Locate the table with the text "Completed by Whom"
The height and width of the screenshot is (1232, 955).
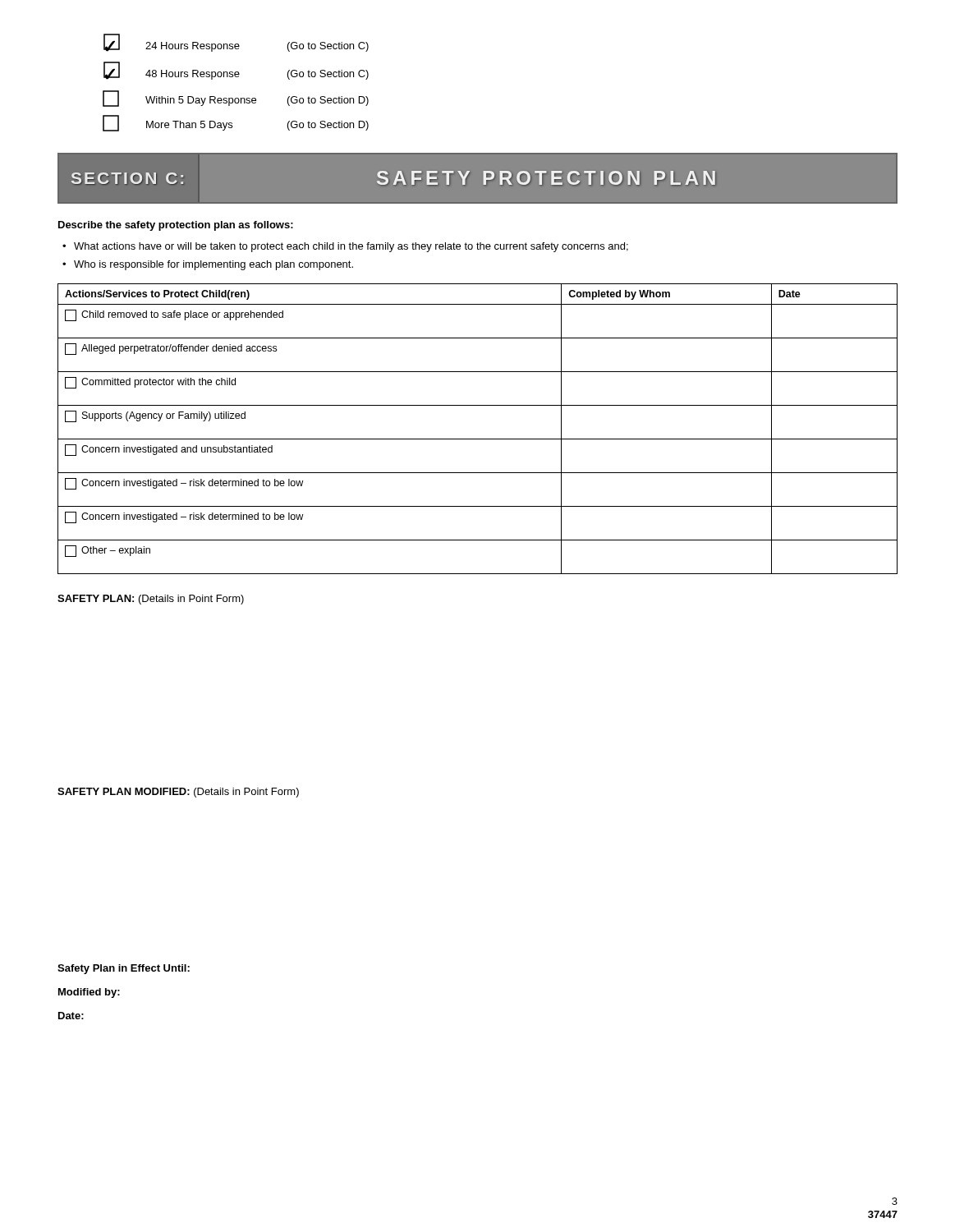pos(478,429)
